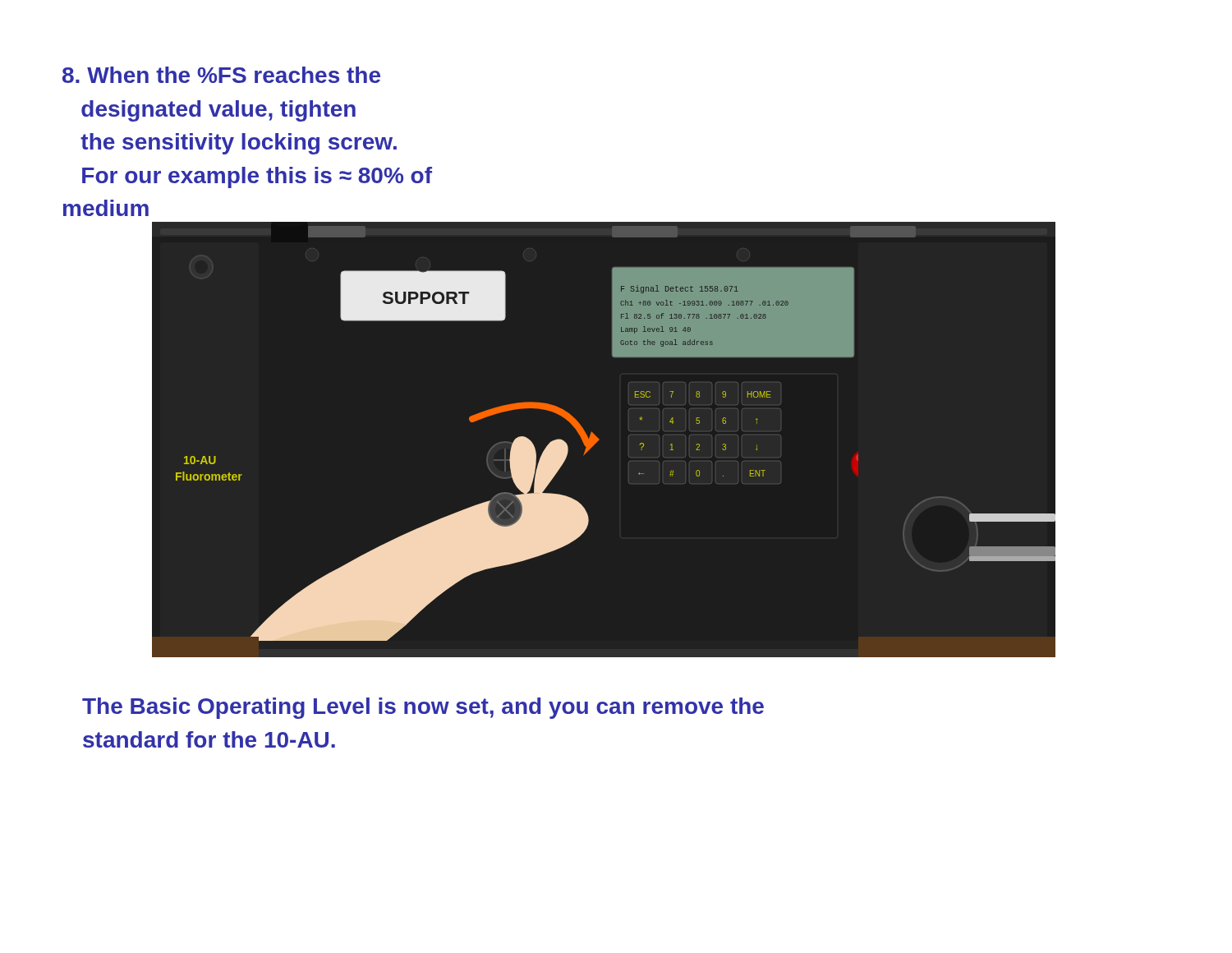1232x953 pixels.
Task: Select the photo
Action: click(x=604, y=440)
